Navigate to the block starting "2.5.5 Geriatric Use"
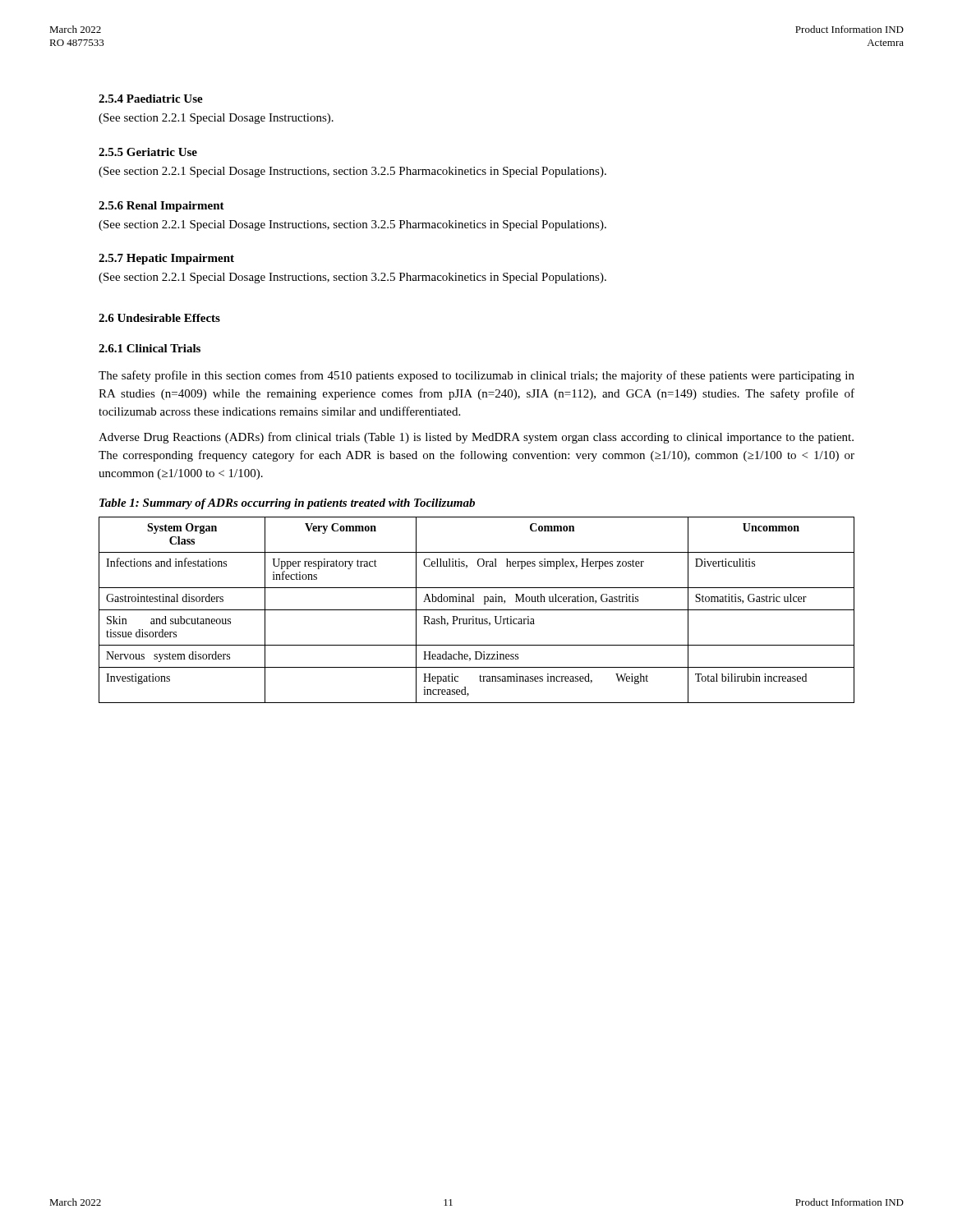The image size is (953, 1232). 148,152
